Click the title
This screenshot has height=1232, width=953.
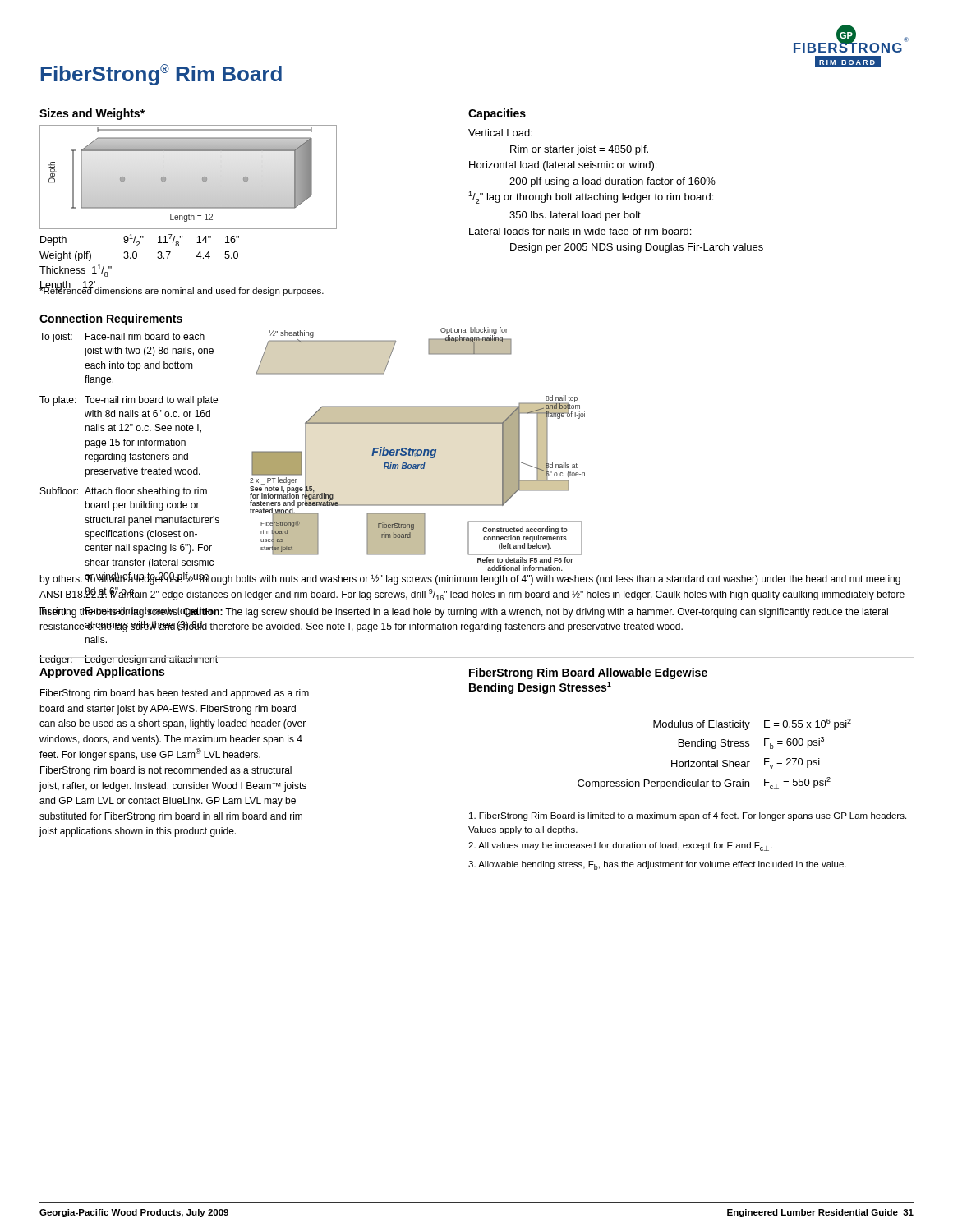click(161, 74)
